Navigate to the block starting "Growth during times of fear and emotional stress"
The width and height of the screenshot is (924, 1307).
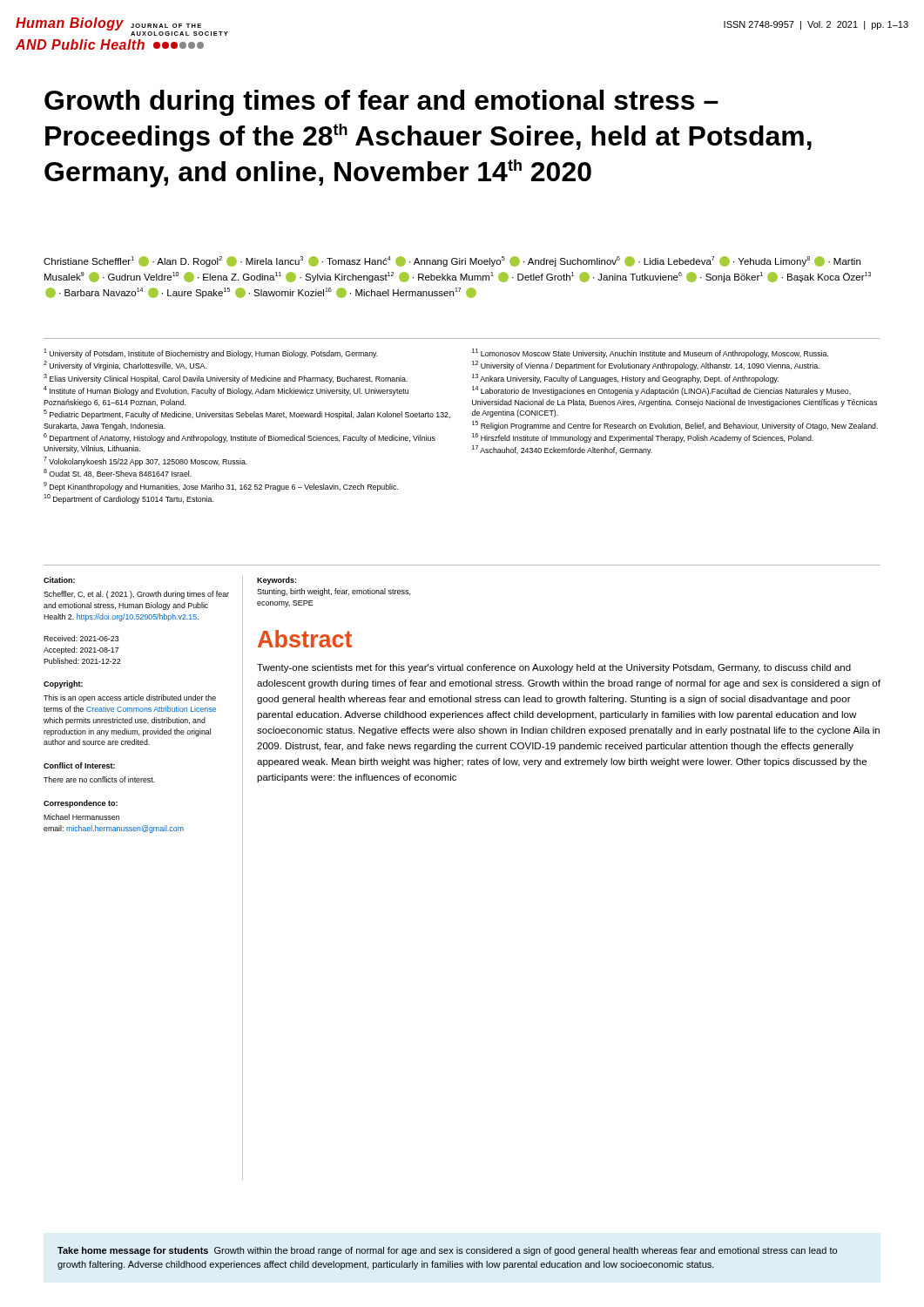(462, 136)
